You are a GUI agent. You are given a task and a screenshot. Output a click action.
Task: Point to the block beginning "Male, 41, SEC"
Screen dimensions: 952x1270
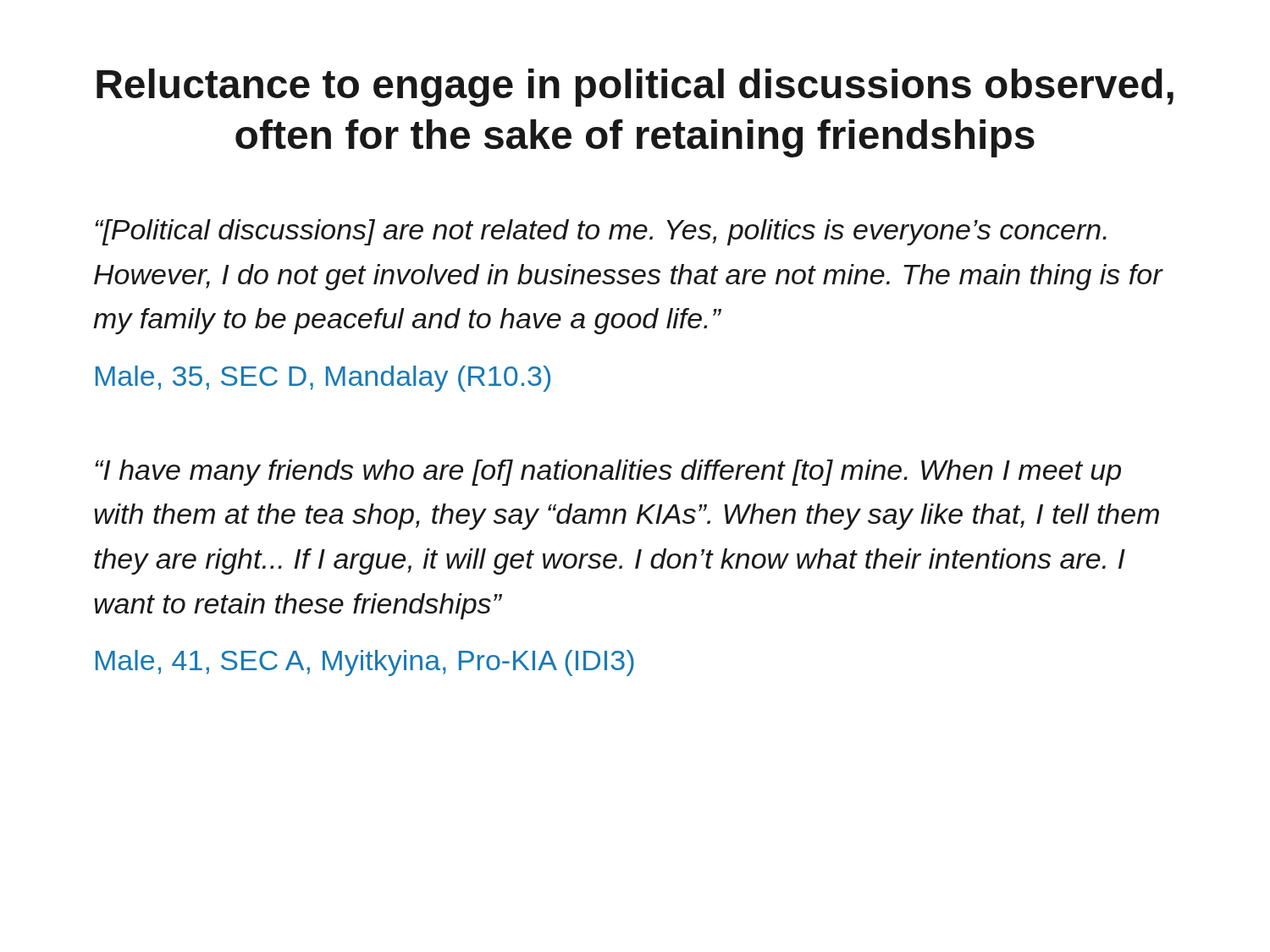click(635, 661)
